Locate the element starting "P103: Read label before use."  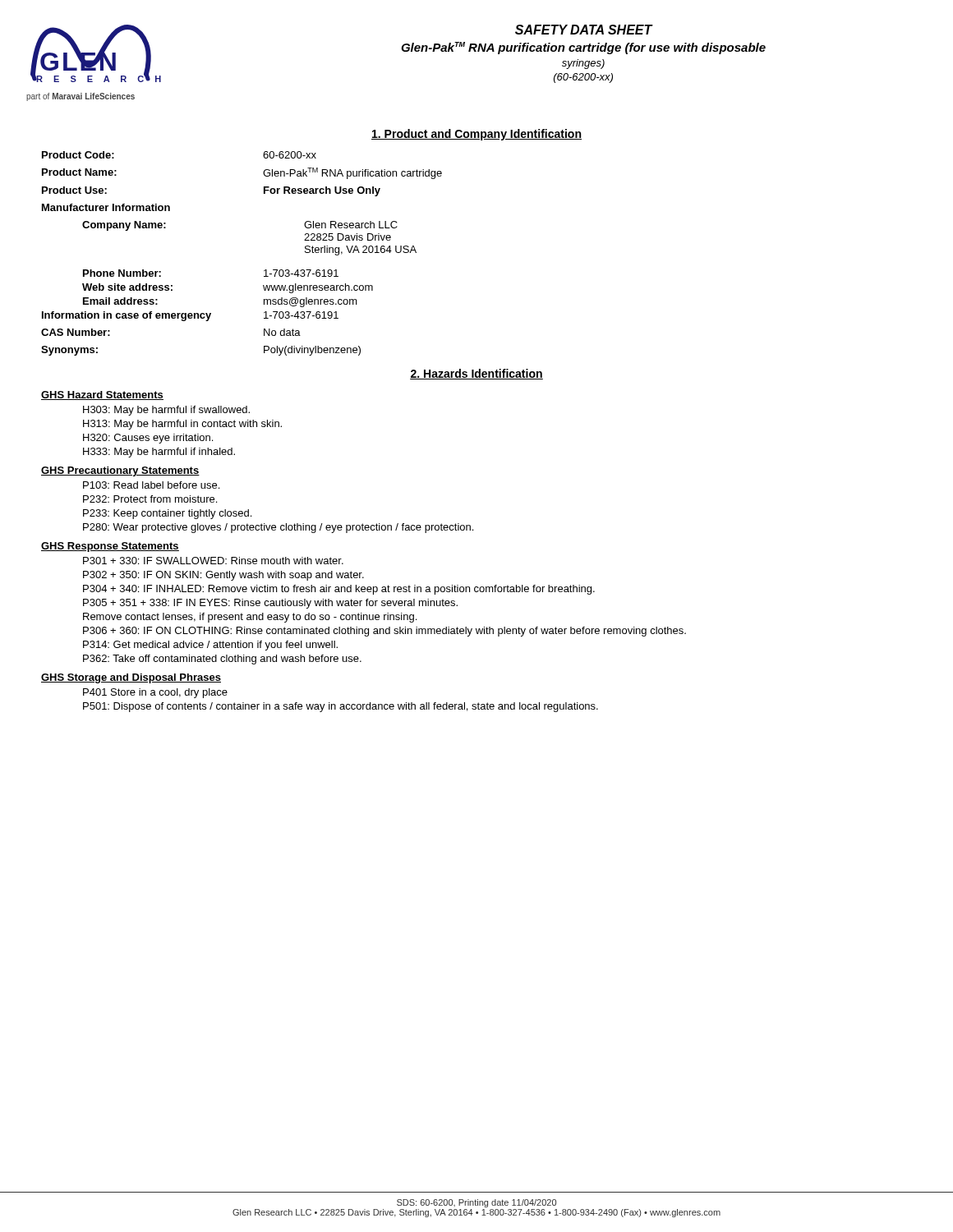pyautogui.click(x=151, y=485)
